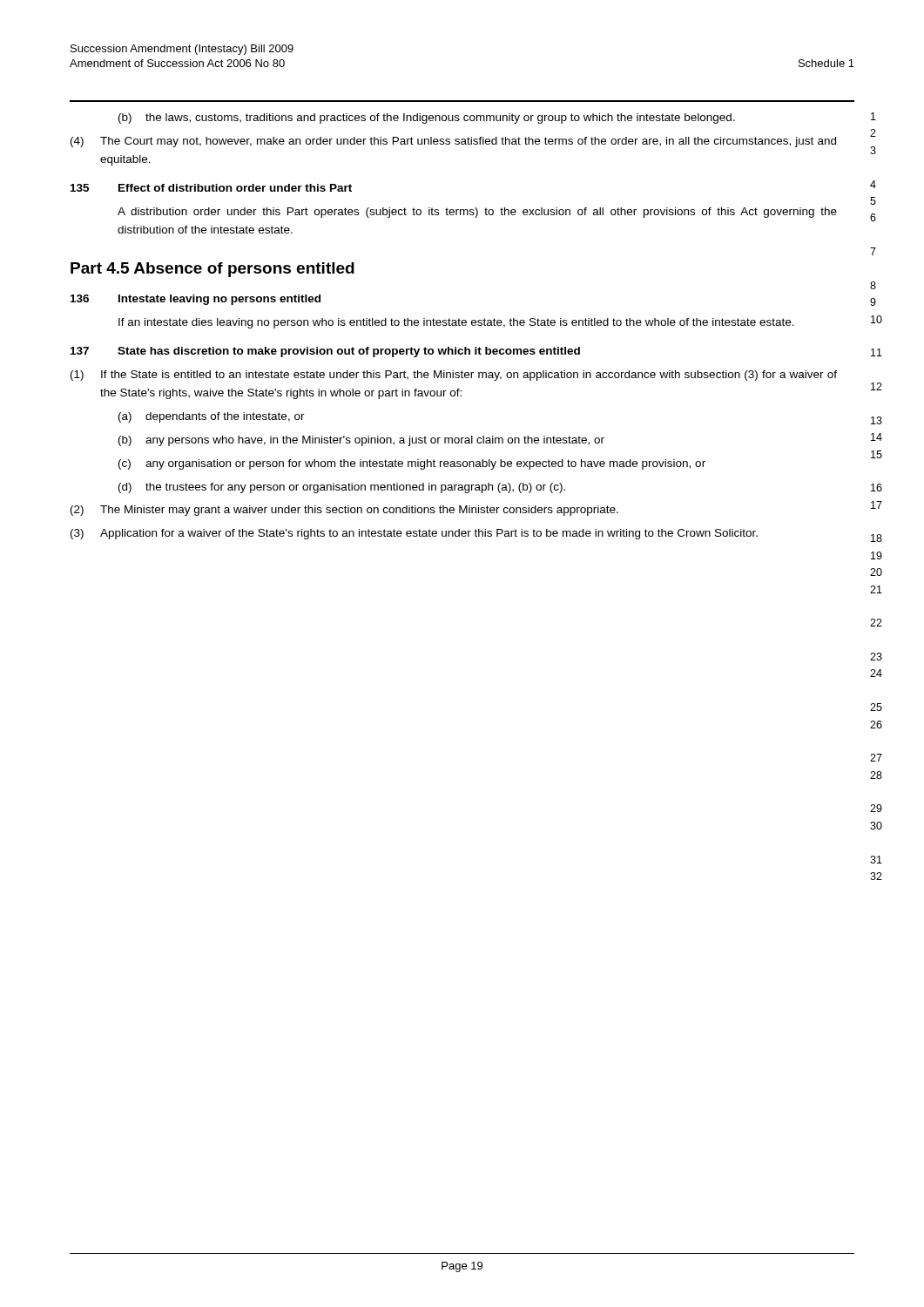Find the block on this page that starts "(b) any persons who have, in the"
This screenshot has height=1307, width=924.
pyautogui.click(x=477, y=440)
